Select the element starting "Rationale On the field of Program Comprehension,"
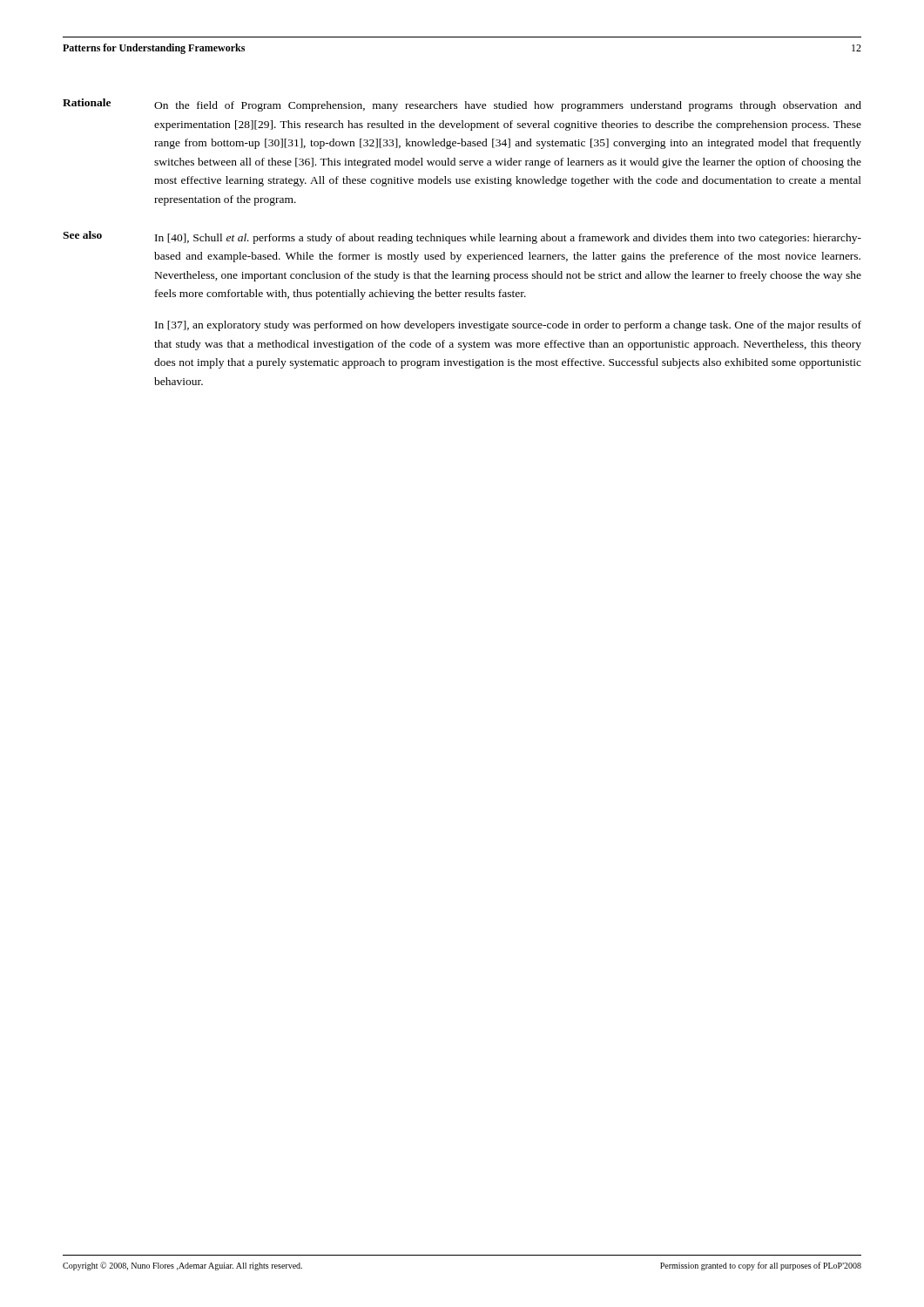 pos(462,152)
